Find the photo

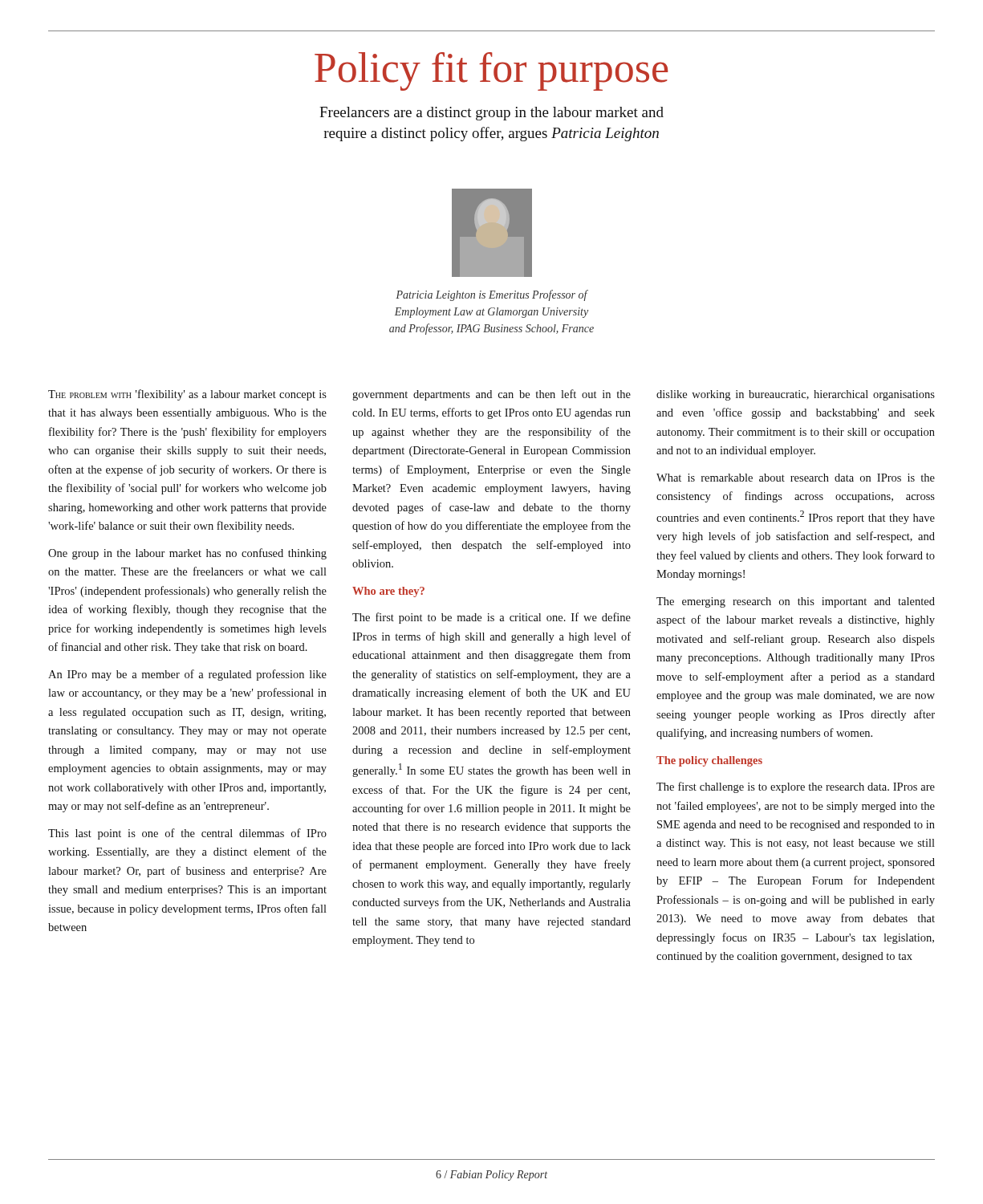click(x=492, y=233)
